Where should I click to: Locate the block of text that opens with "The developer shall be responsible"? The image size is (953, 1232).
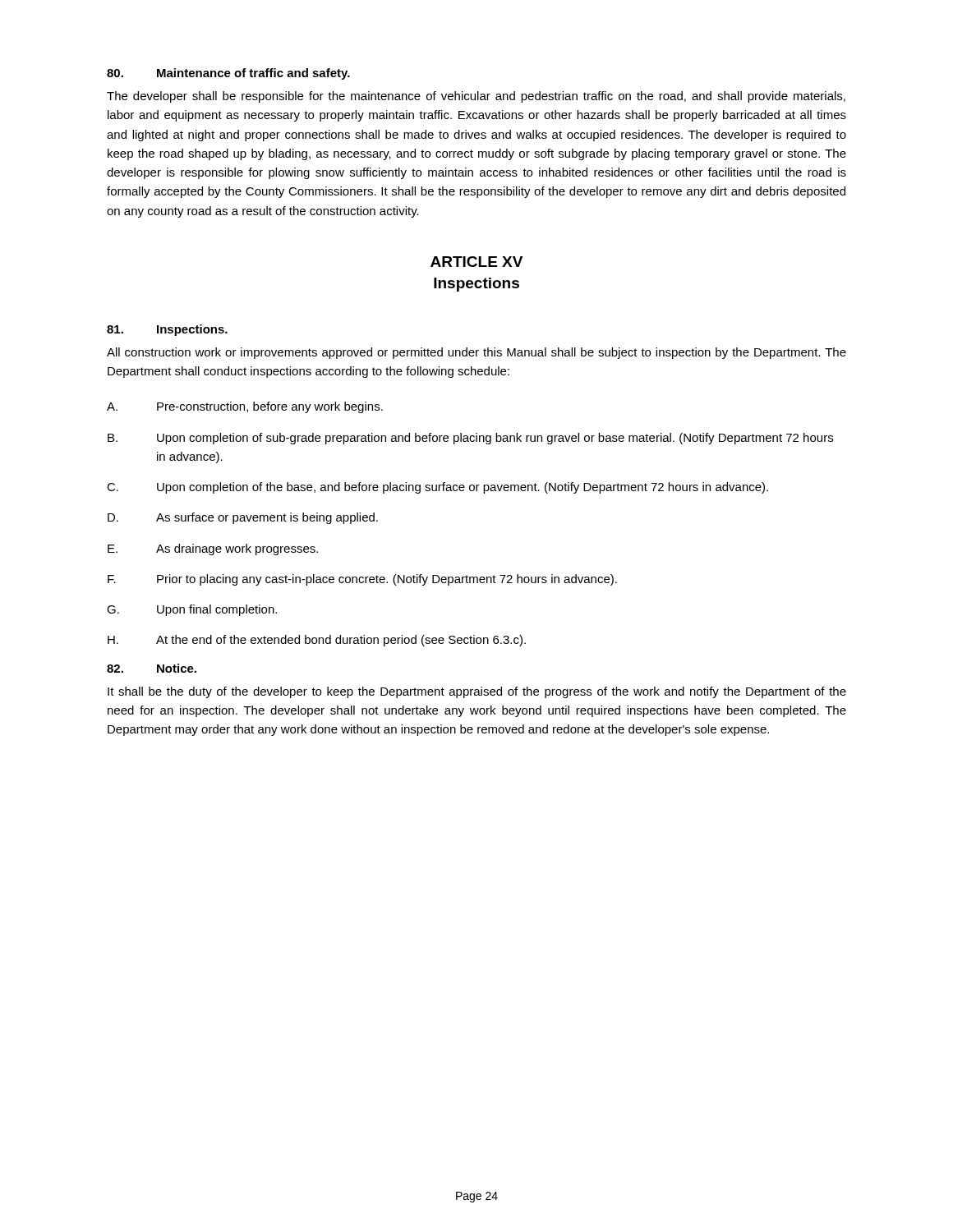pyautogui.click(x=476, y=153)
